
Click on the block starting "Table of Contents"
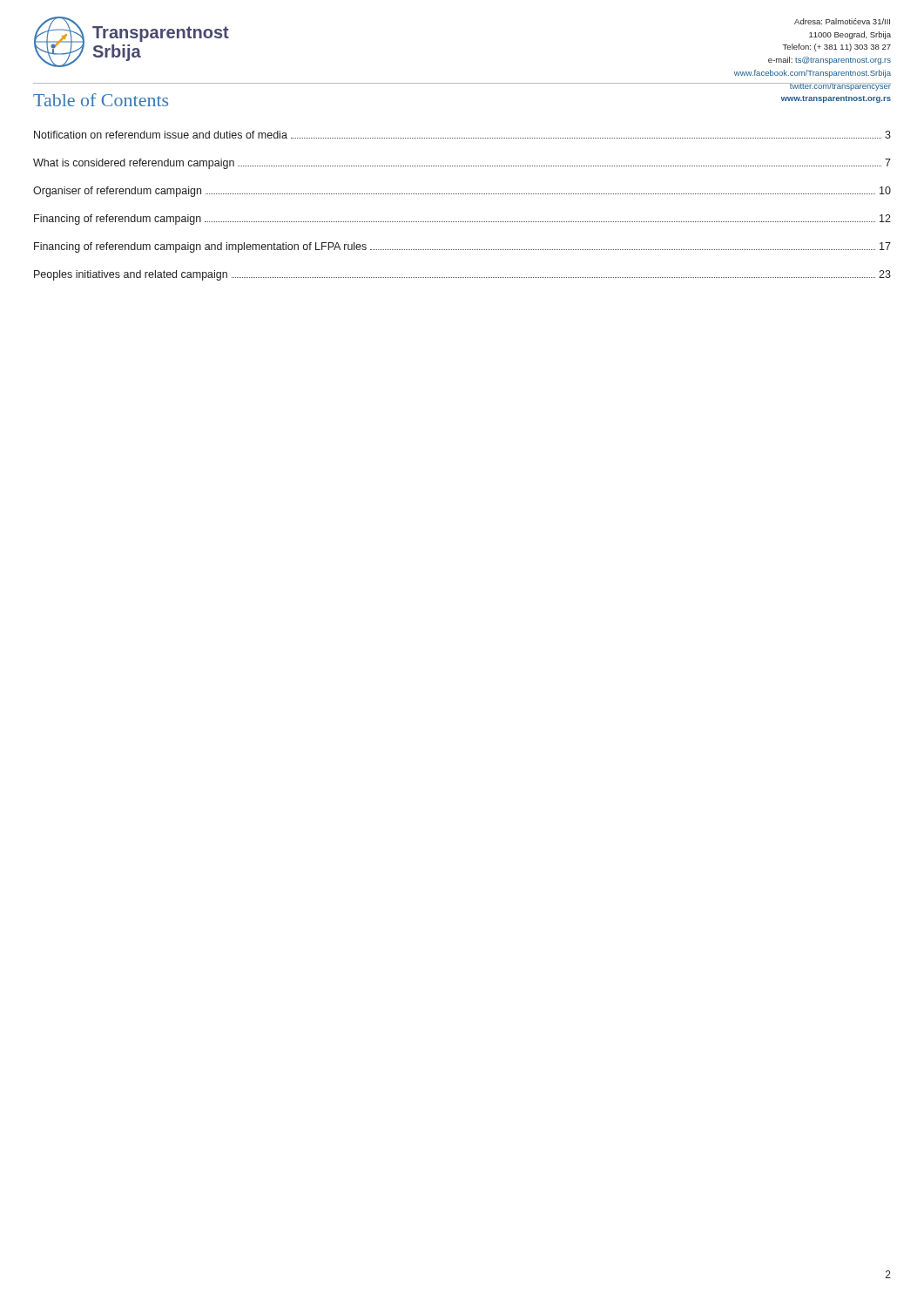[101, 100]
